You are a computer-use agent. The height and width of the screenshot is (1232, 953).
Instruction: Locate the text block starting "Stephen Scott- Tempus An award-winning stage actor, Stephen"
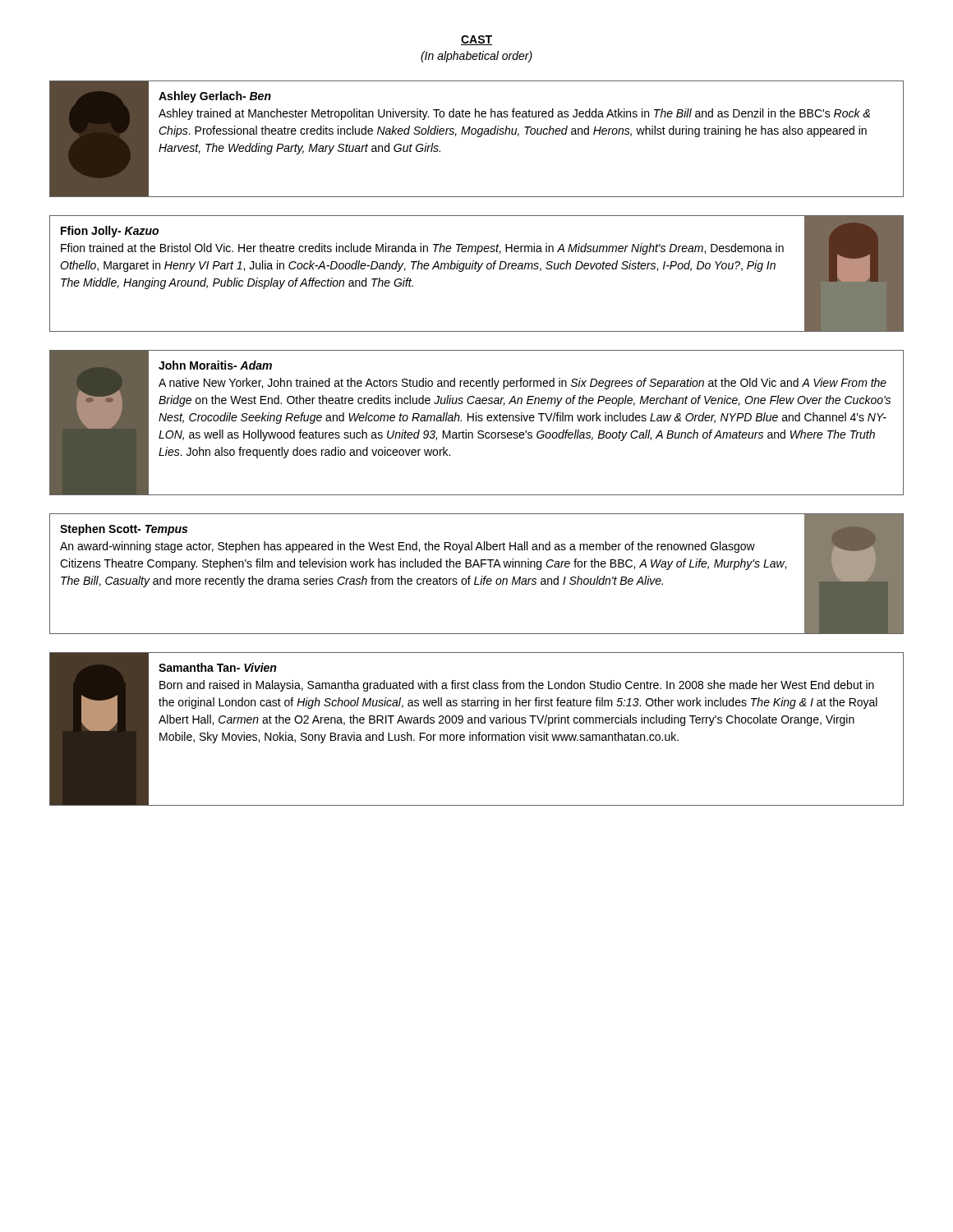click(x=476, y=574)
